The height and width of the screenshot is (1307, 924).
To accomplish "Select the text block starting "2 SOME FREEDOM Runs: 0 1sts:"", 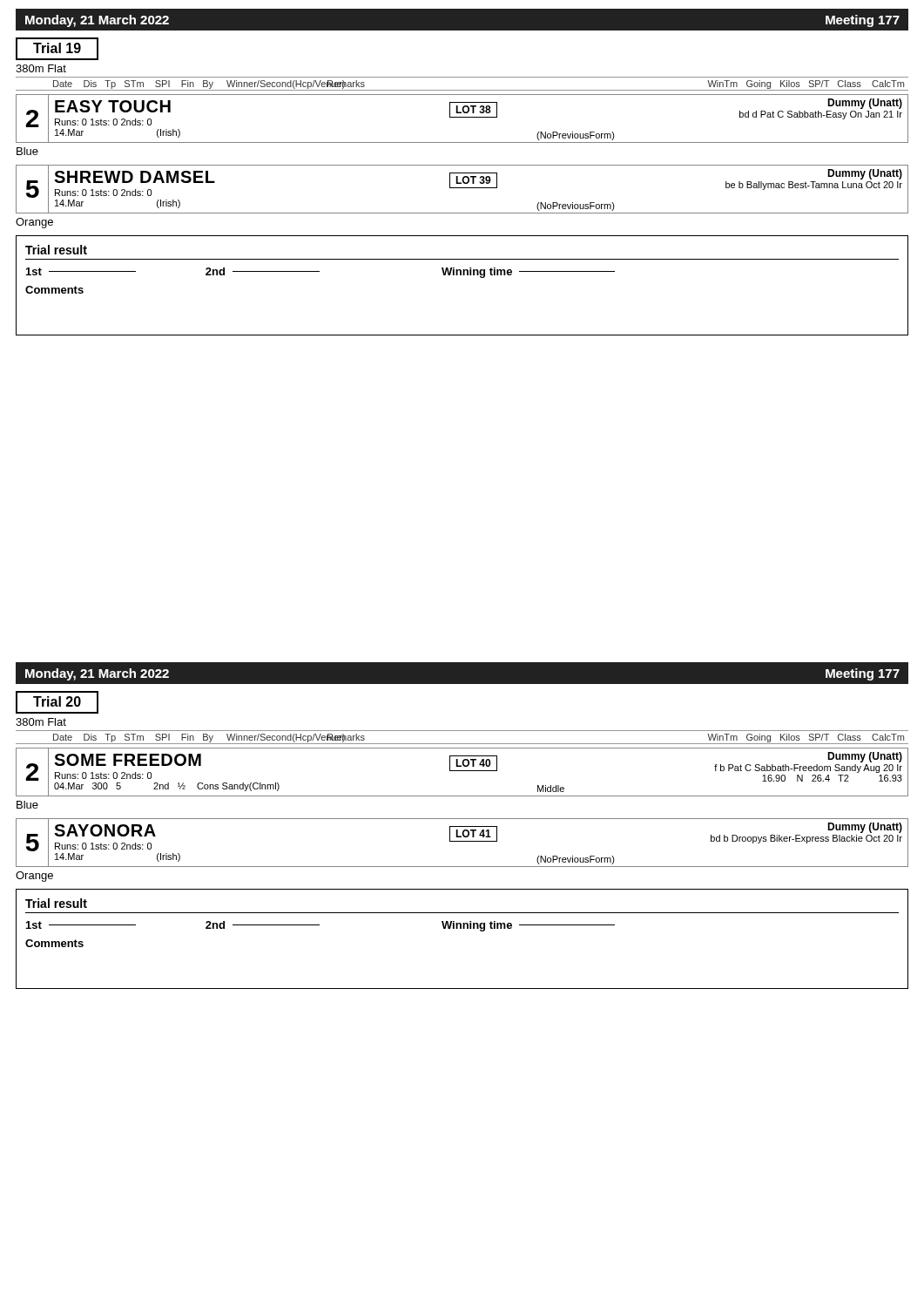I will 462,779.
